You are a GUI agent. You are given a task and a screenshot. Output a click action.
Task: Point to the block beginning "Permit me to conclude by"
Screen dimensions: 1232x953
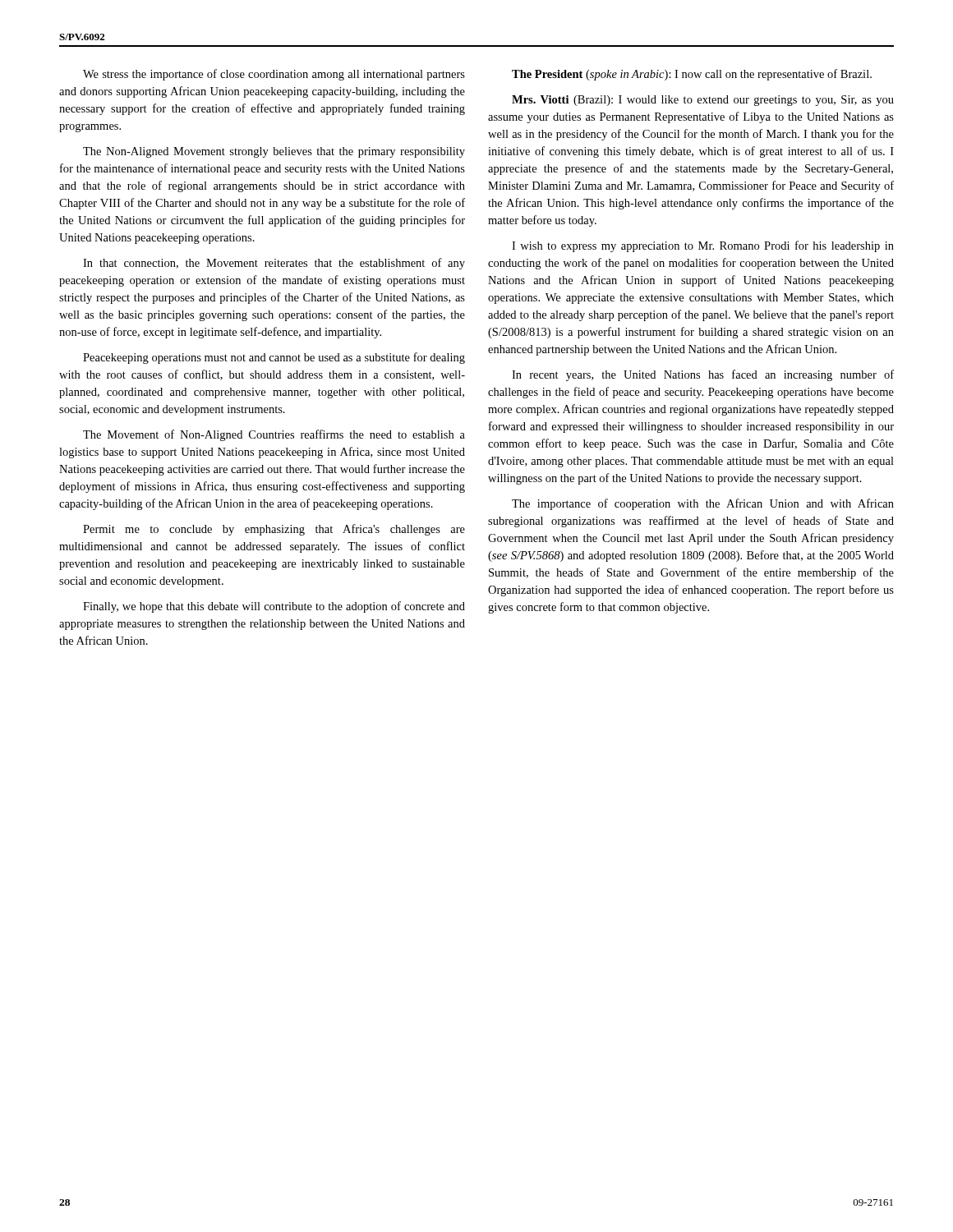(x=262, y=556)
